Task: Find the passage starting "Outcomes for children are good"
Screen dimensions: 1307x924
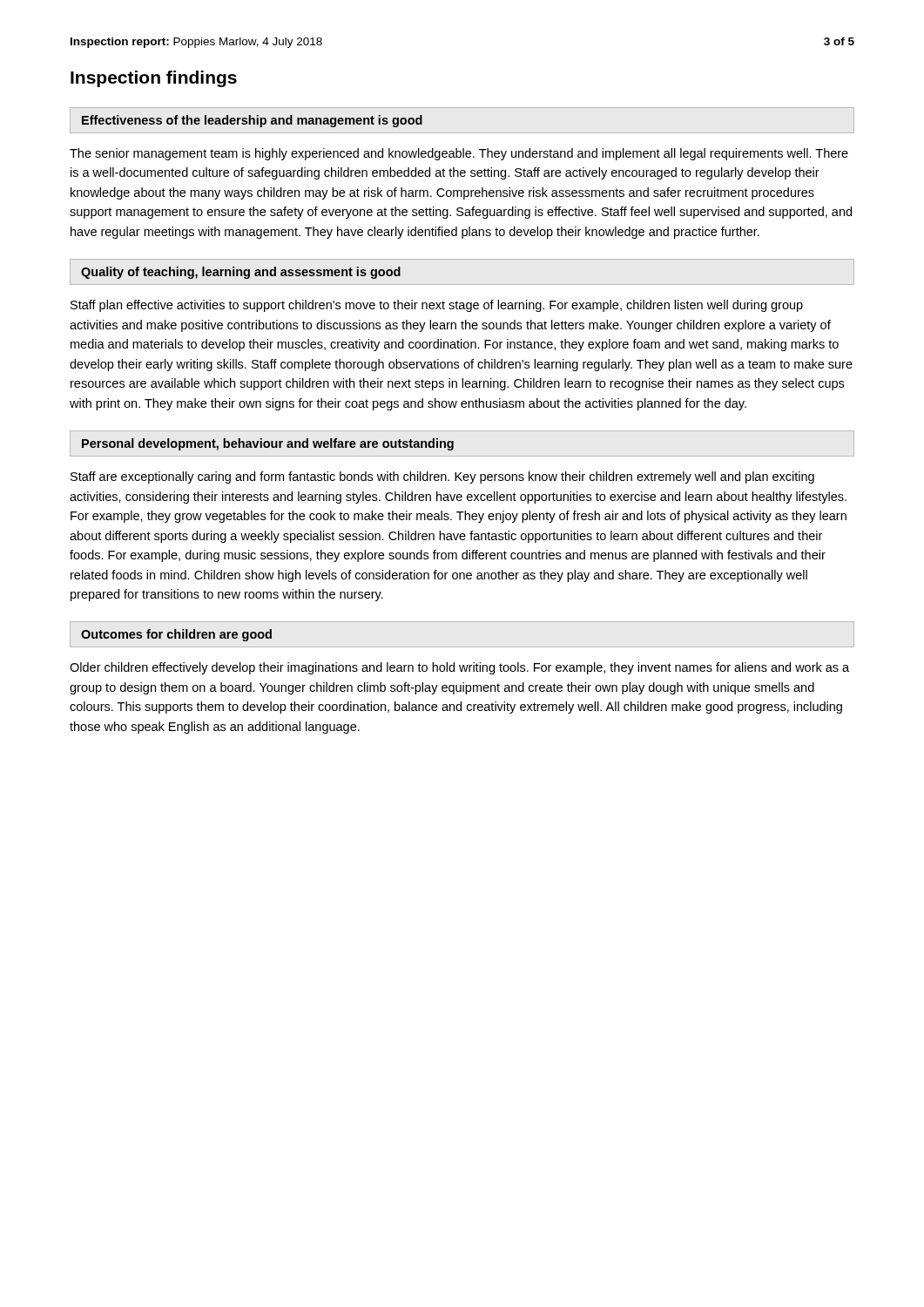Action: pos(177,635)
